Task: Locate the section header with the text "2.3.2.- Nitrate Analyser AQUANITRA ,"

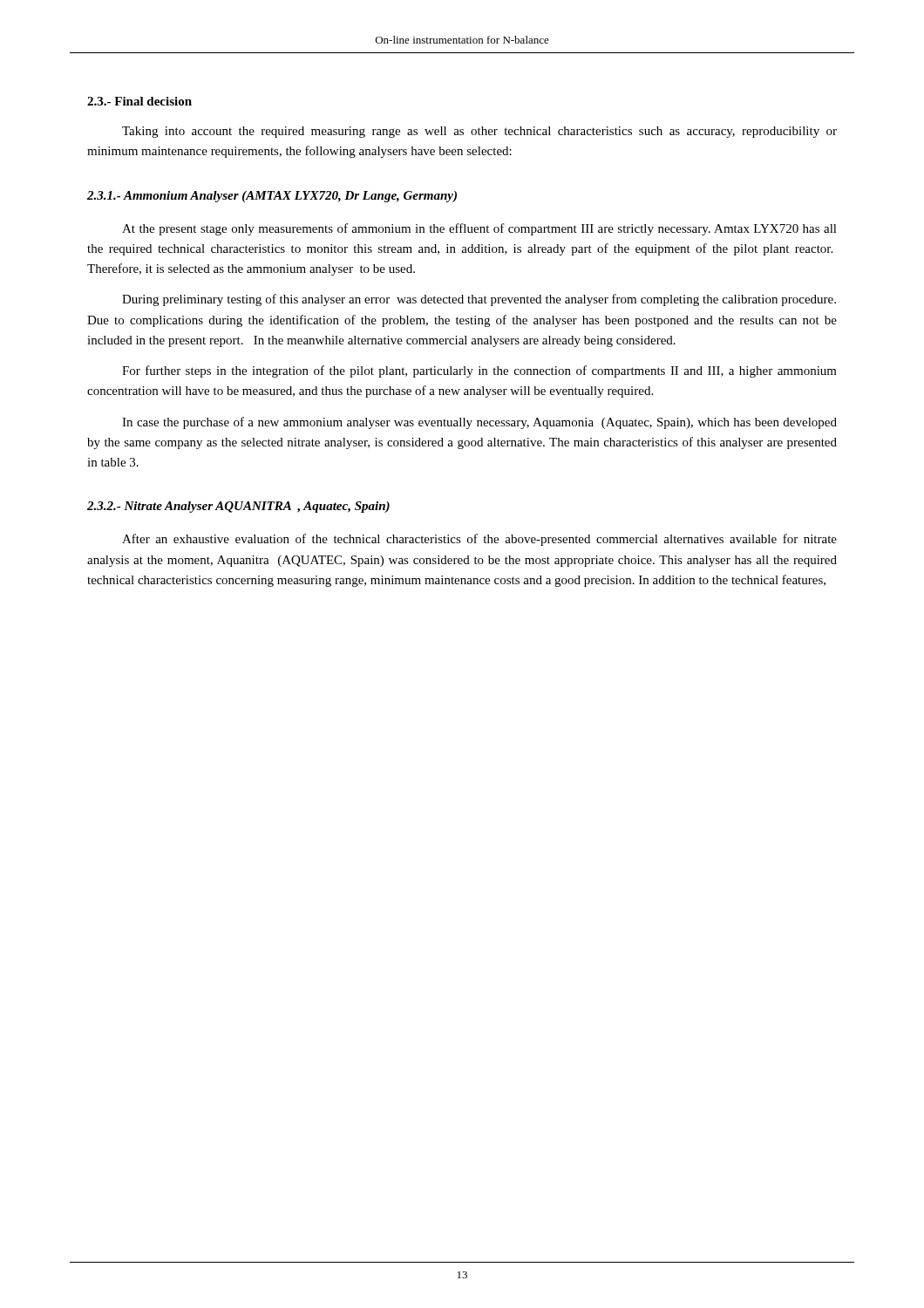Action: pos(239,506)
